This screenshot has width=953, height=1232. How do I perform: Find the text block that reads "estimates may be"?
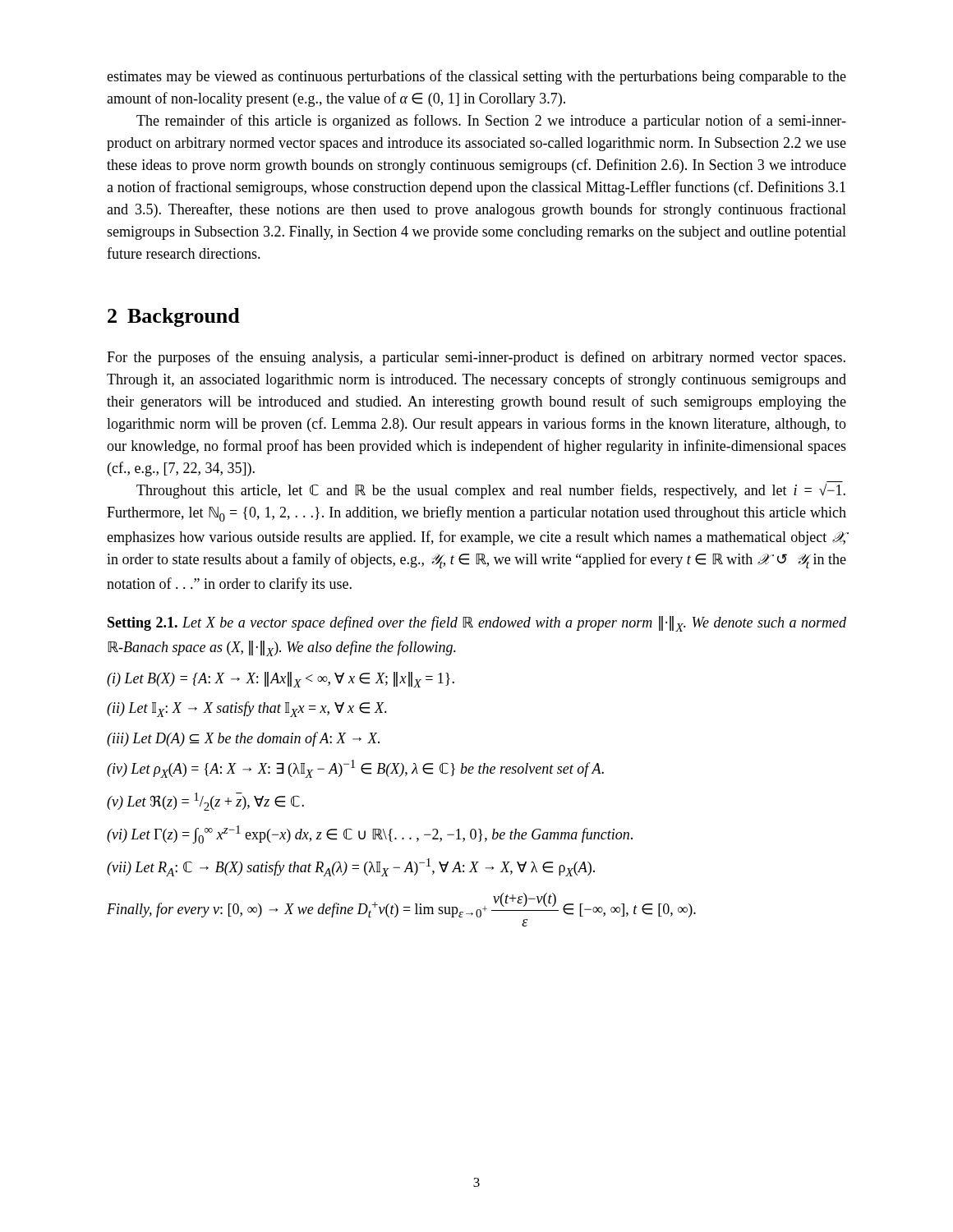click(x=476, y=165)
